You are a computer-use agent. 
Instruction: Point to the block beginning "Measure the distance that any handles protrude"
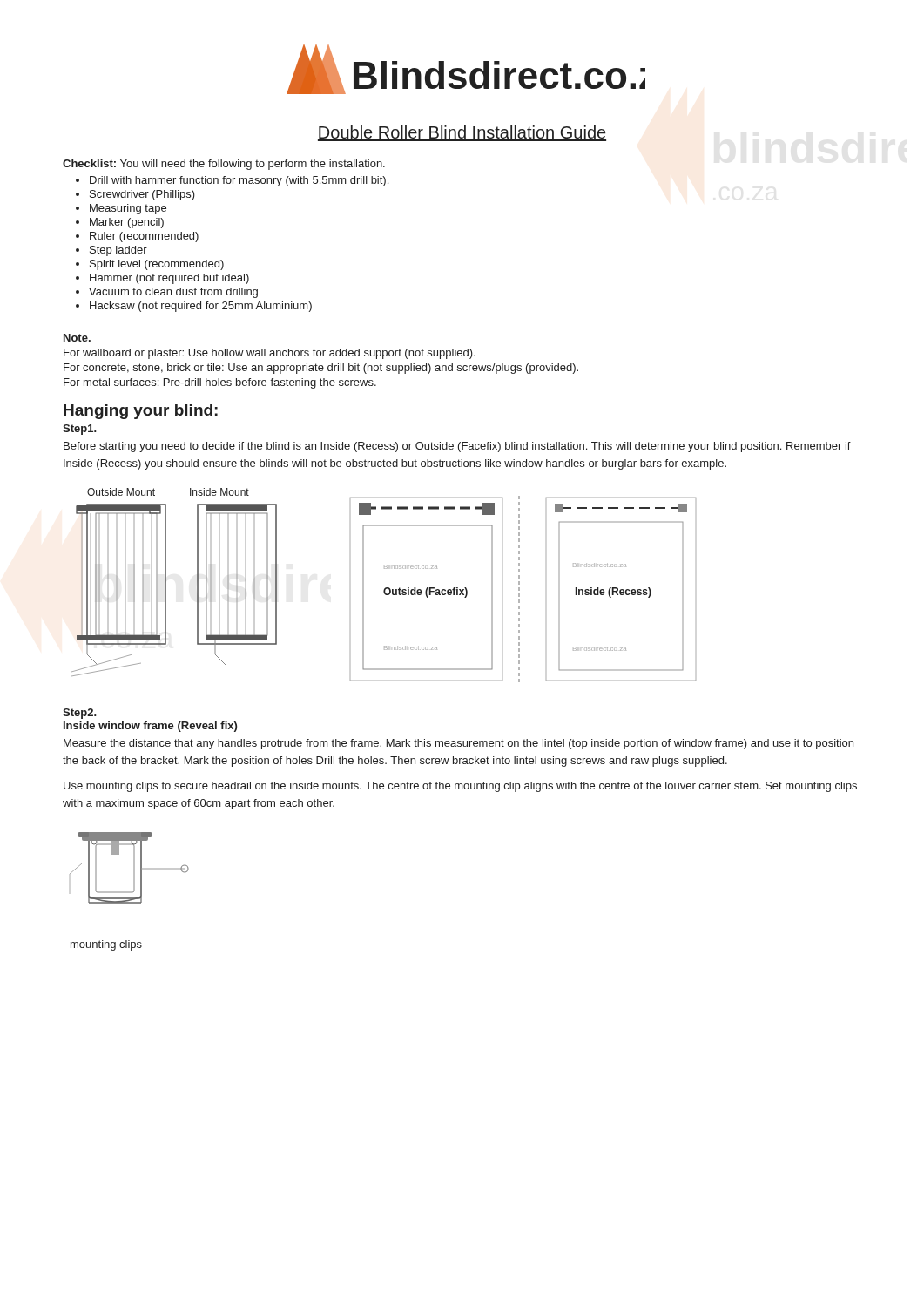pyautogui.click(x=459, y=751)
